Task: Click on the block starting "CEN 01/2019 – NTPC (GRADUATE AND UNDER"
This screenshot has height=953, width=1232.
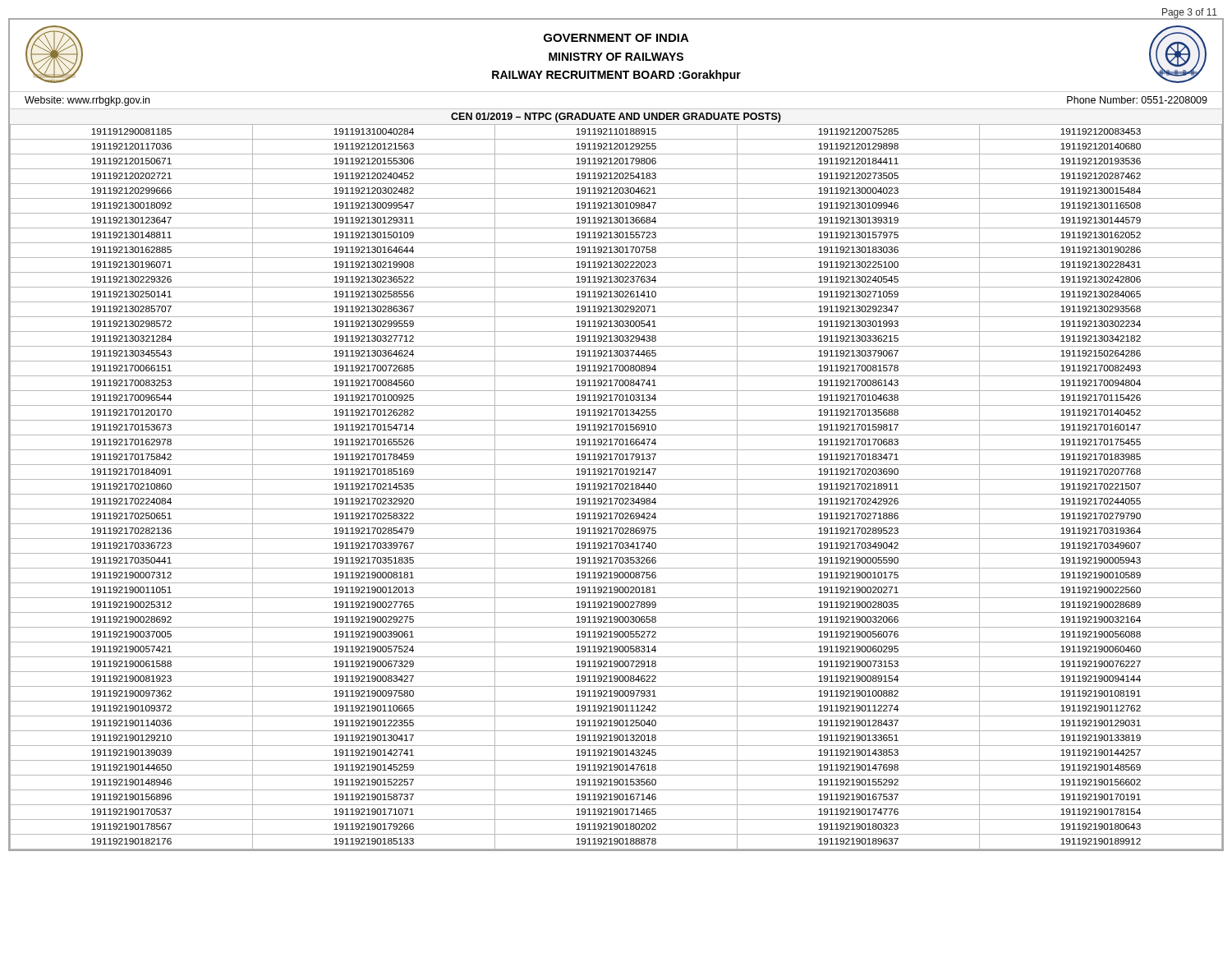Action: pos(616,117)
